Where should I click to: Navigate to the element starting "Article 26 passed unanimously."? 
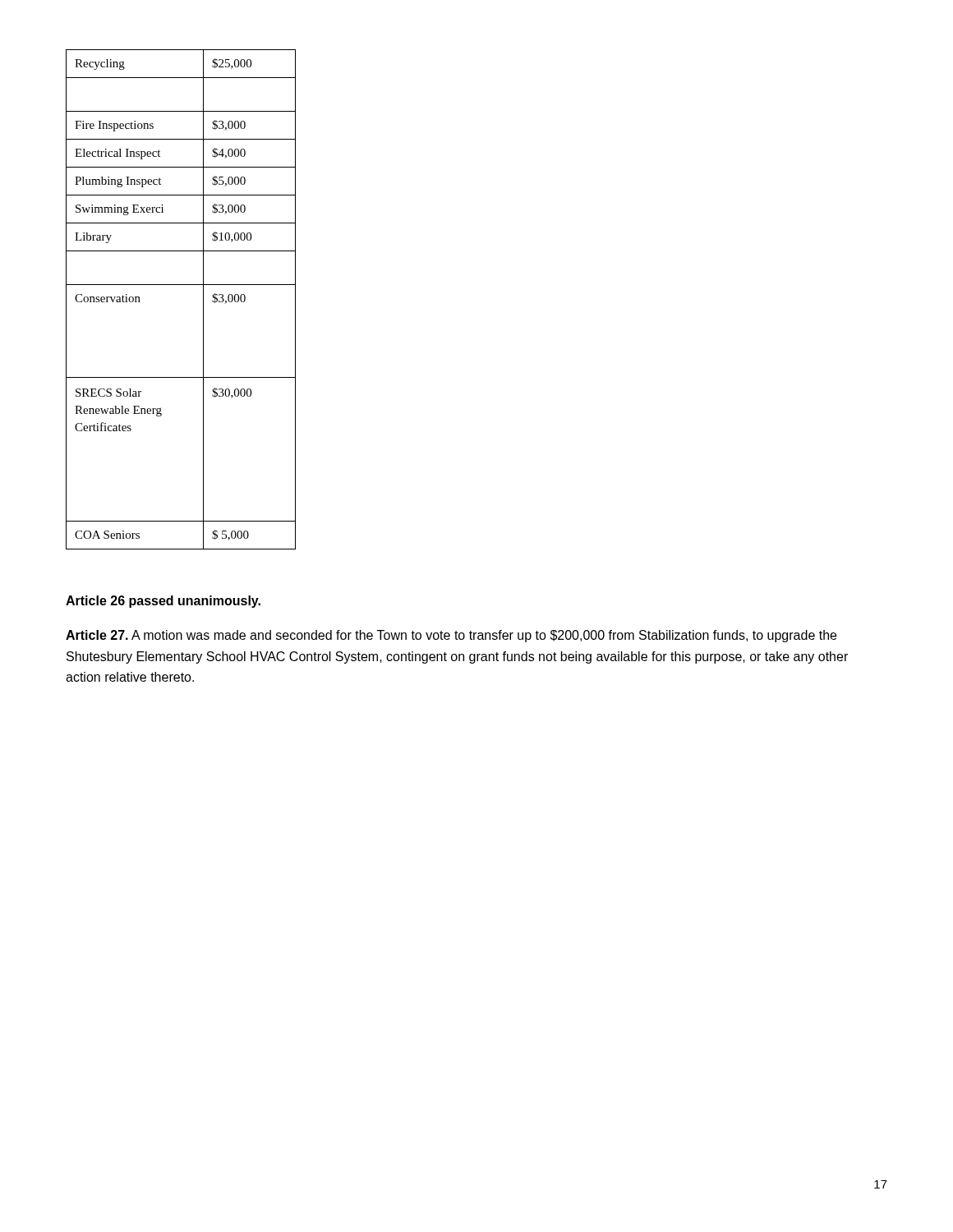[164, 601]
